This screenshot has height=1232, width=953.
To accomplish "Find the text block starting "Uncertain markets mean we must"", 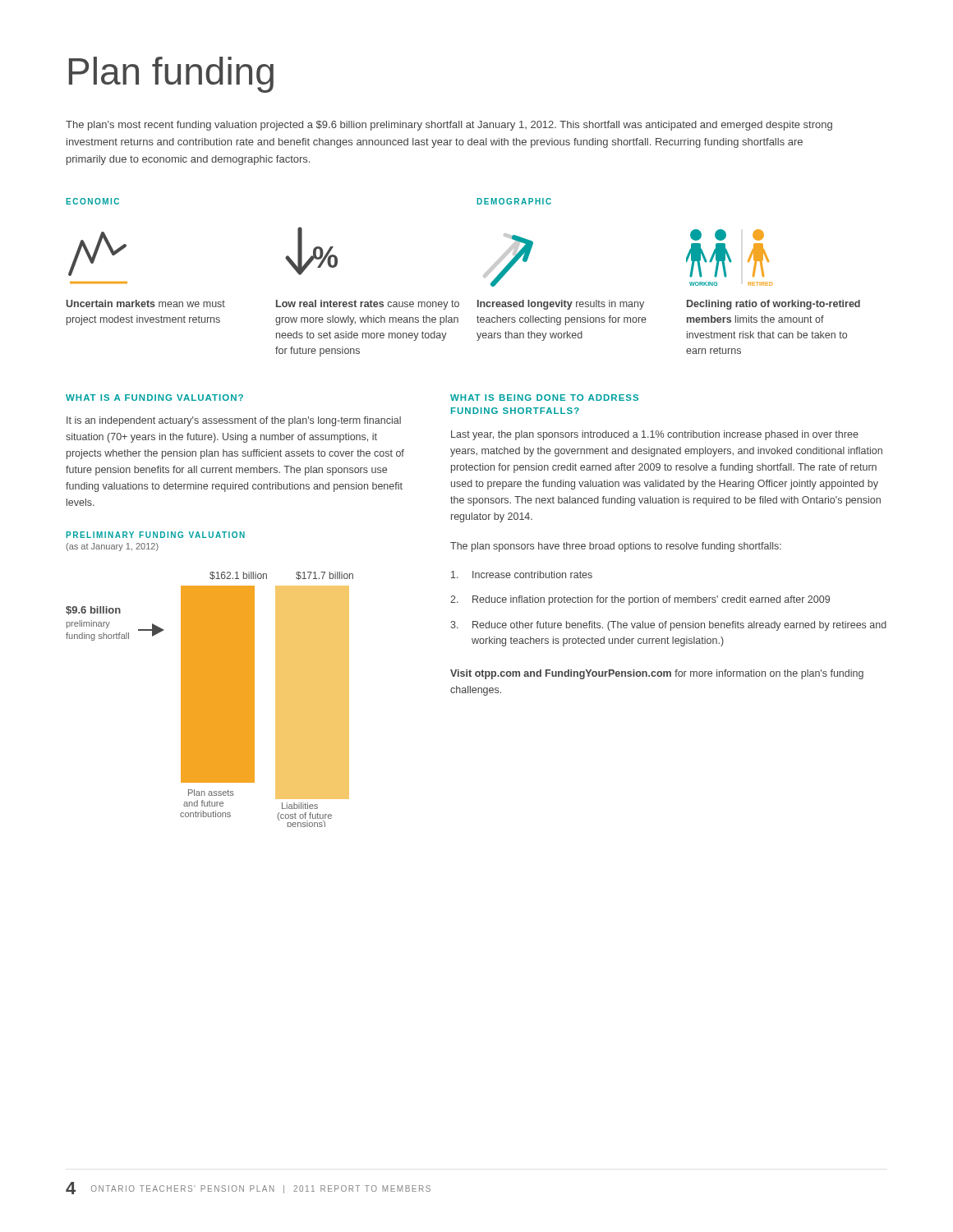I will [145, 312].
